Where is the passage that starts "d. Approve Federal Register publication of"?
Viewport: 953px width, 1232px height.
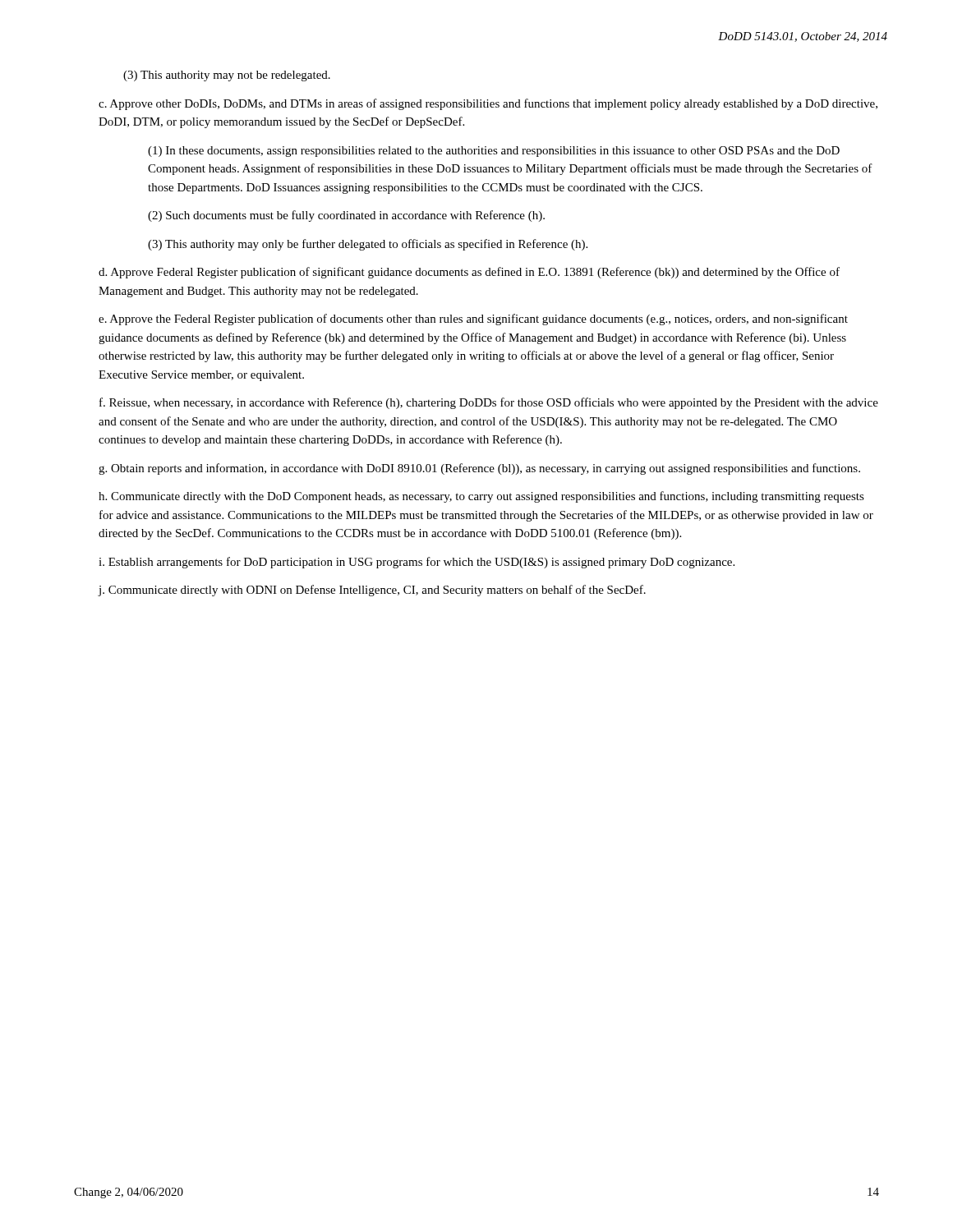click(x=469, y=281)
